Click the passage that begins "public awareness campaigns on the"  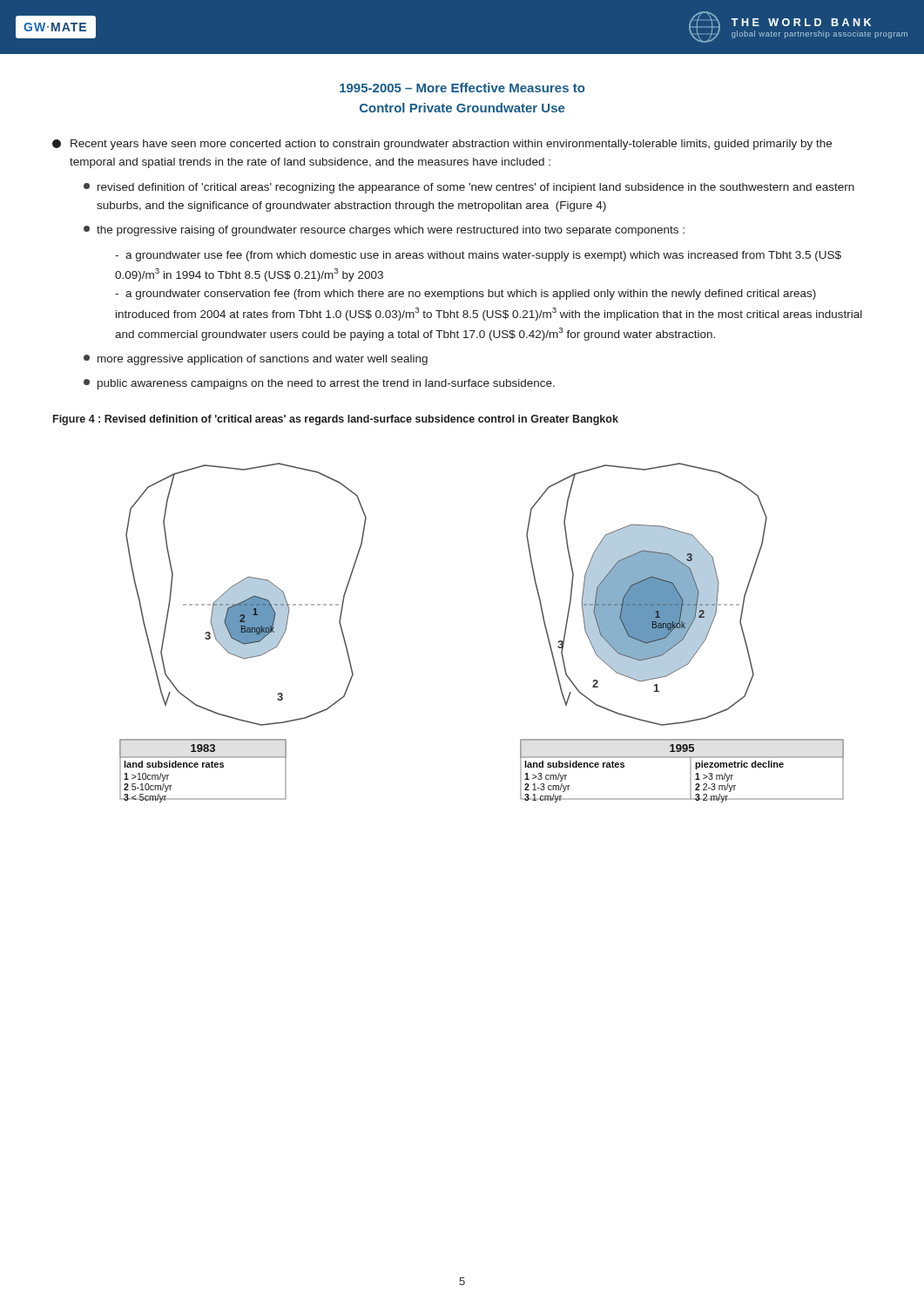(478, 384)
